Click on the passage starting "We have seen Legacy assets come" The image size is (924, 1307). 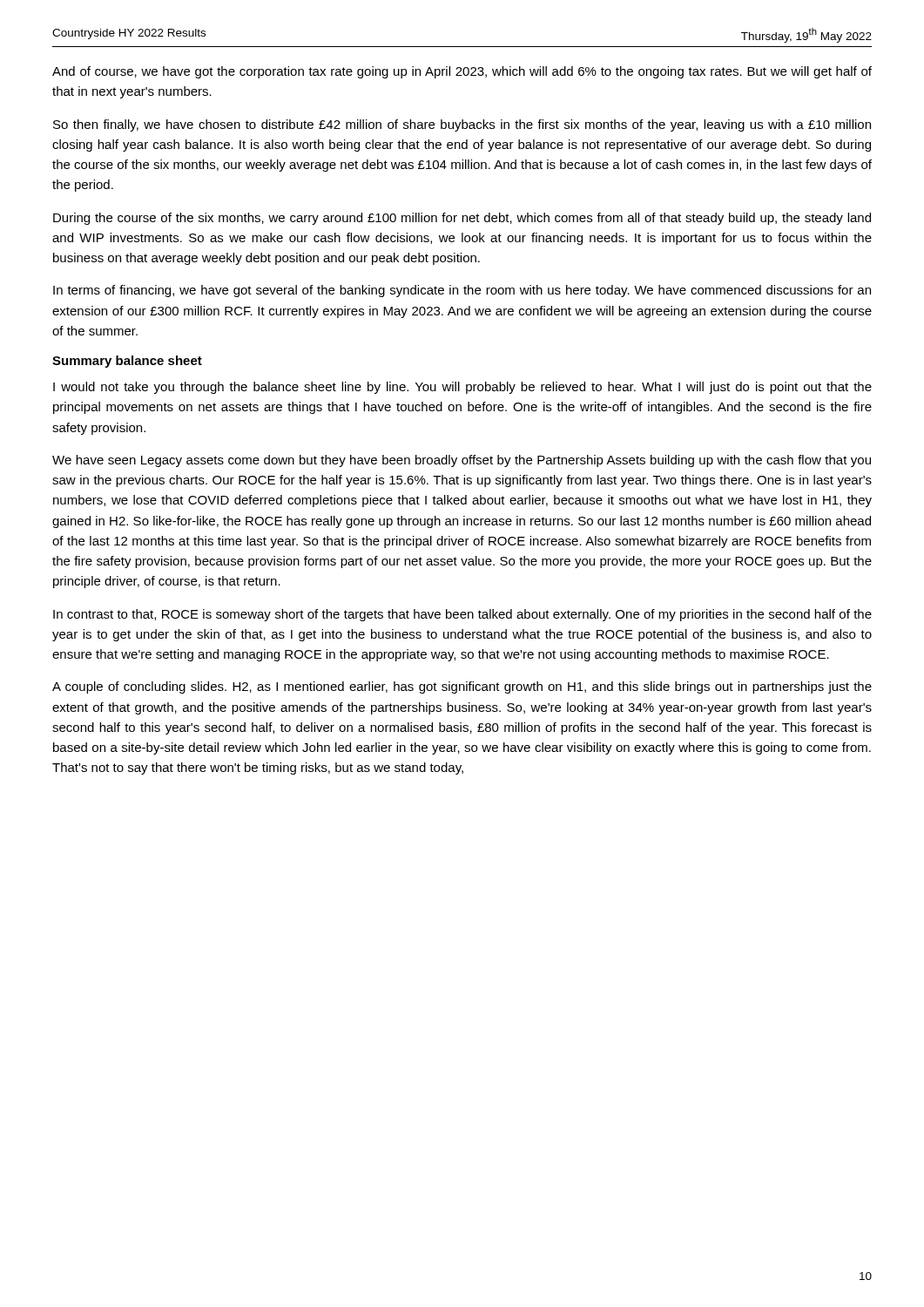coord(462,520)
